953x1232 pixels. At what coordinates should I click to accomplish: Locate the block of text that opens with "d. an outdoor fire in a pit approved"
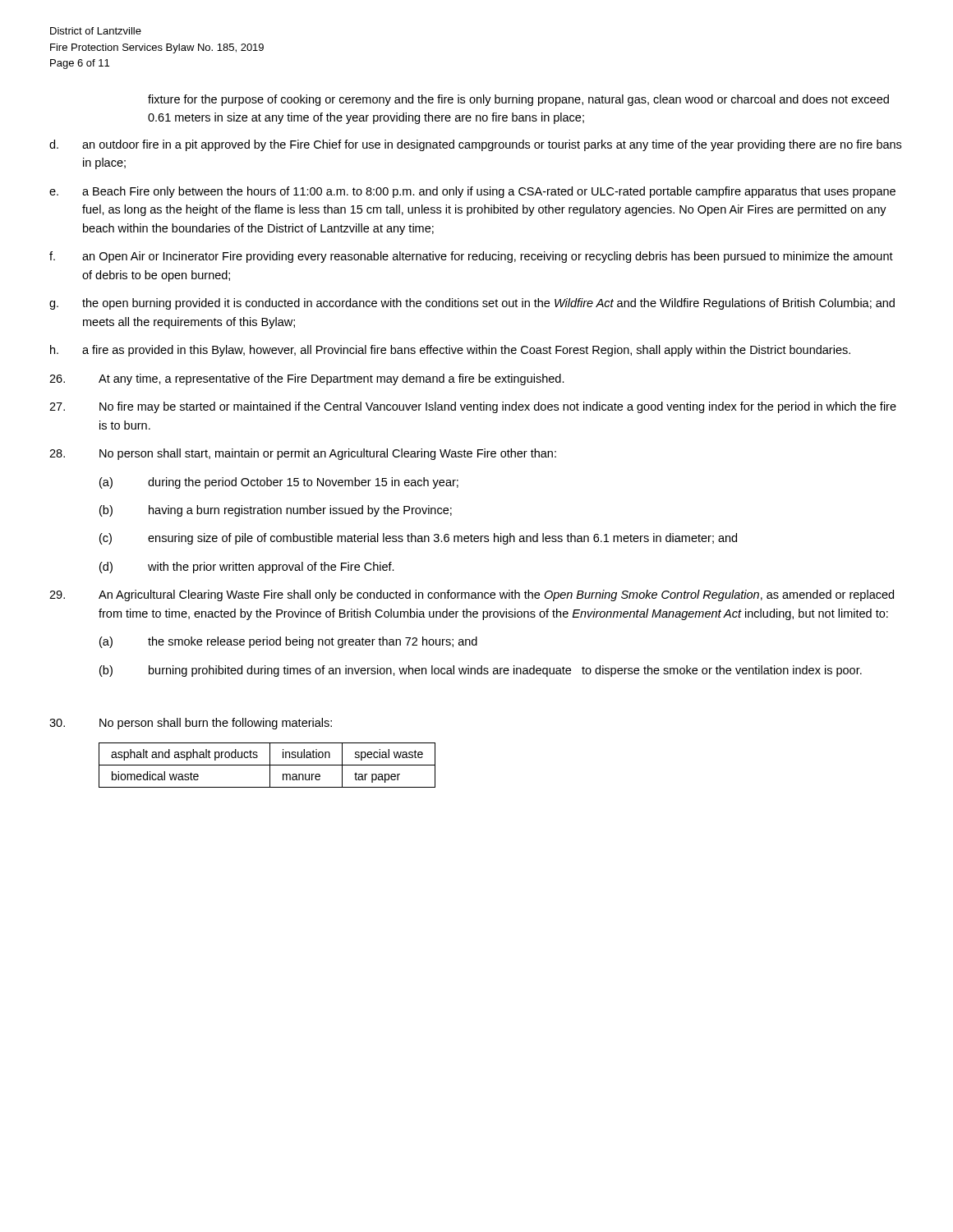[476, 154]
